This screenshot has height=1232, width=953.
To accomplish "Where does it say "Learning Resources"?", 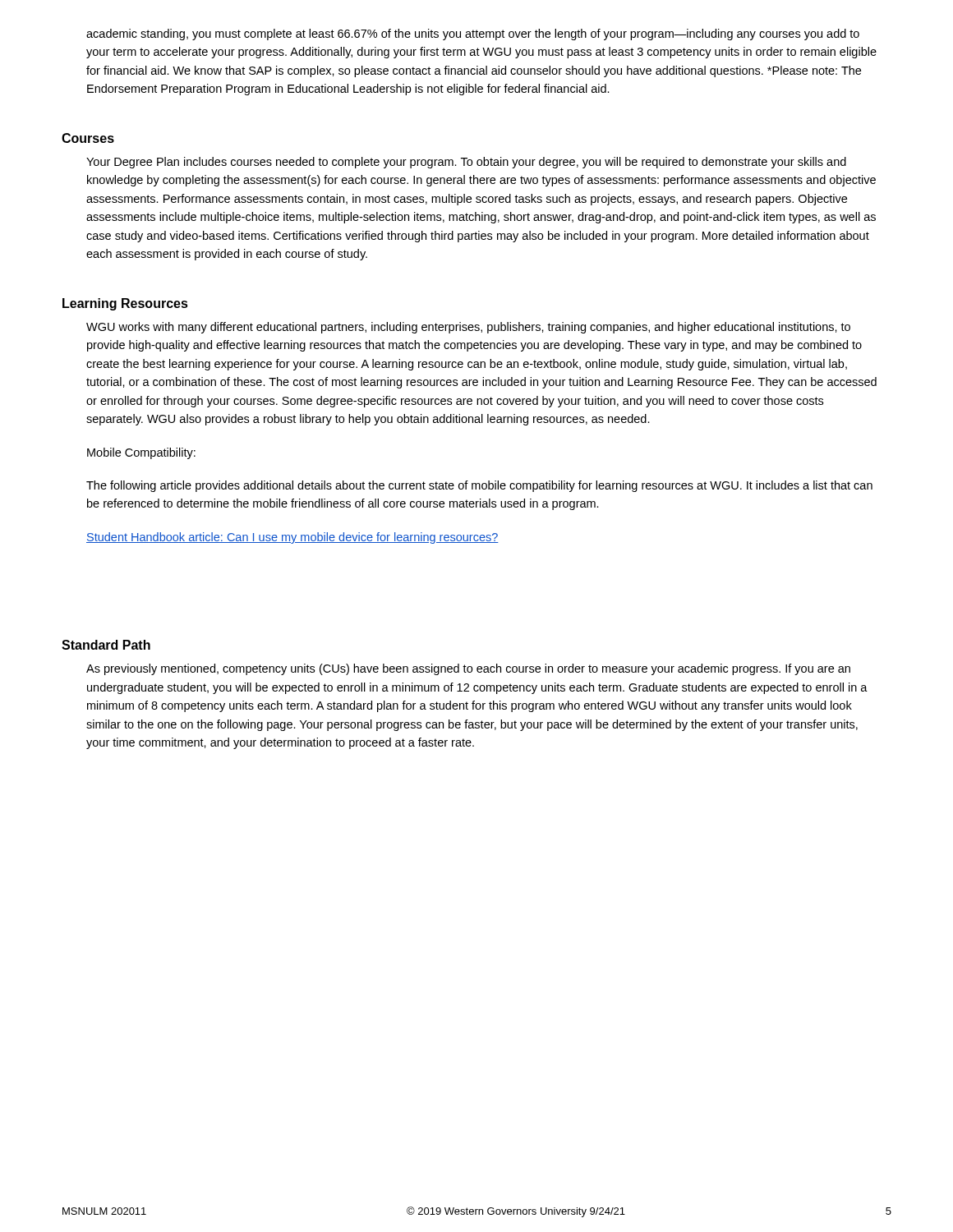I will point(125,303).
